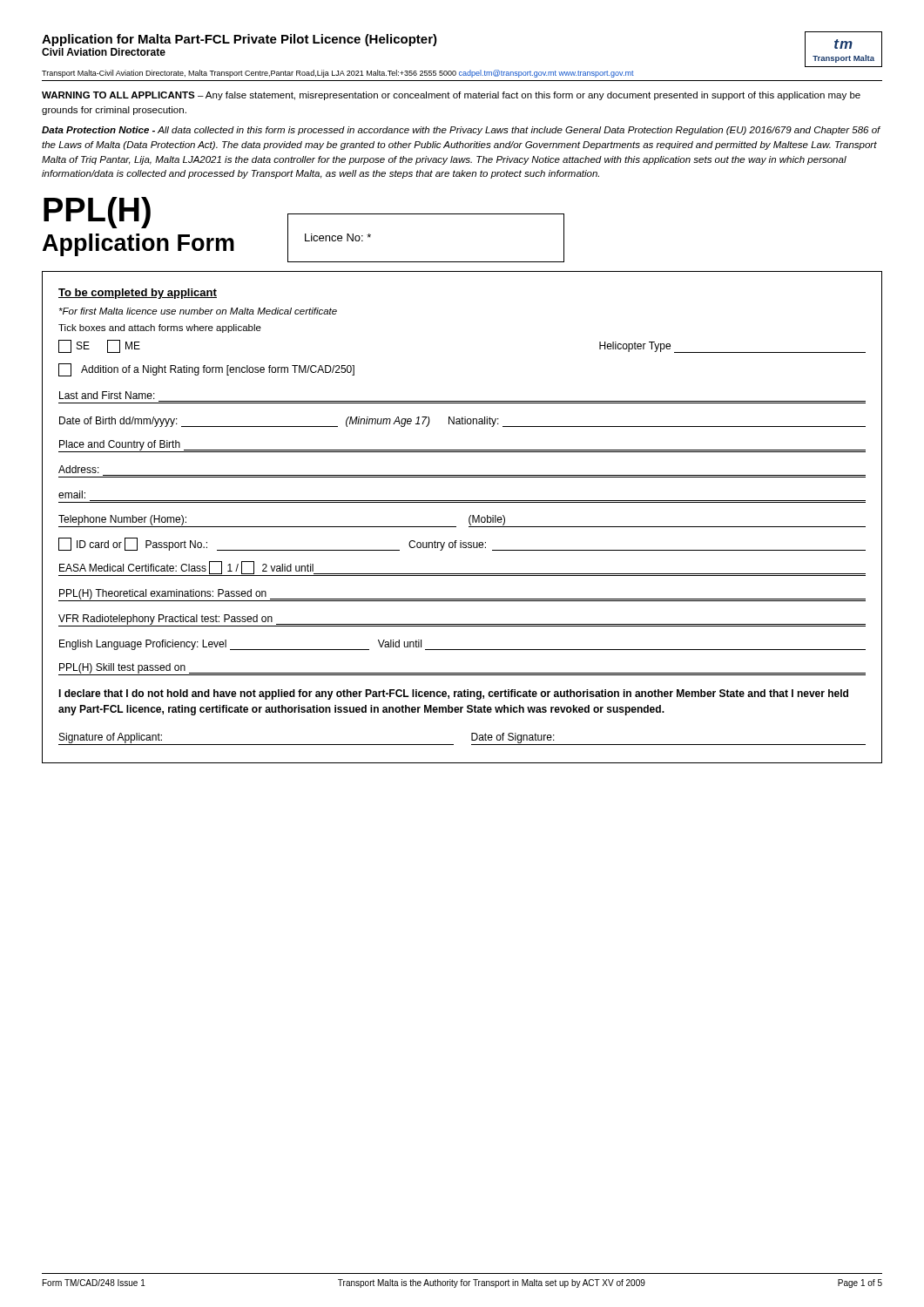Navigate to the element starting "Application for Malta Part-FCL Private Pilot Licence"
Viewport: 924px width, 1307px height.
pyautogui.click(x=239, y=39)
